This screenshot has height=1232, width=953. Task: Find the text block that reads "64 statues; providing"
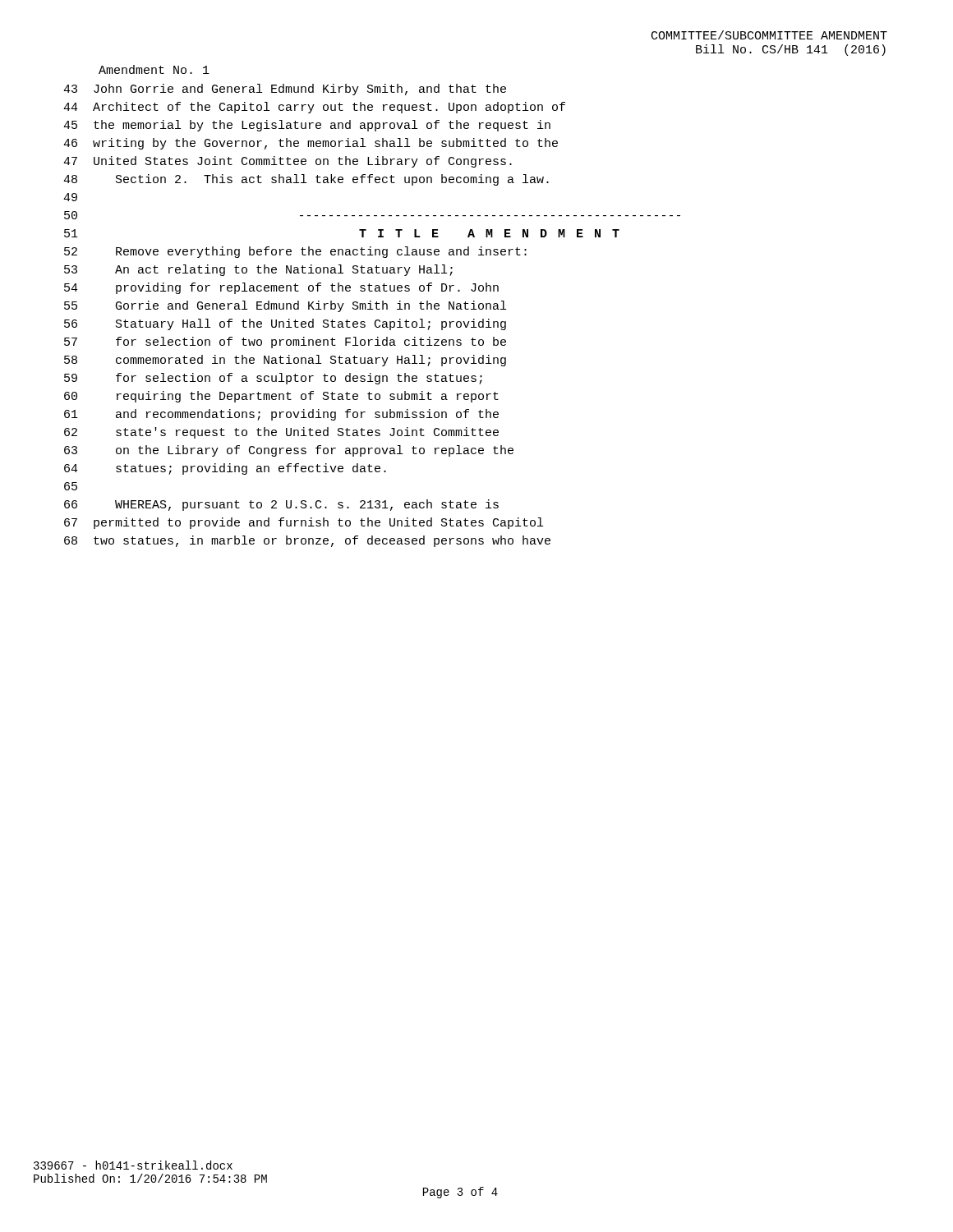[225, 469]
